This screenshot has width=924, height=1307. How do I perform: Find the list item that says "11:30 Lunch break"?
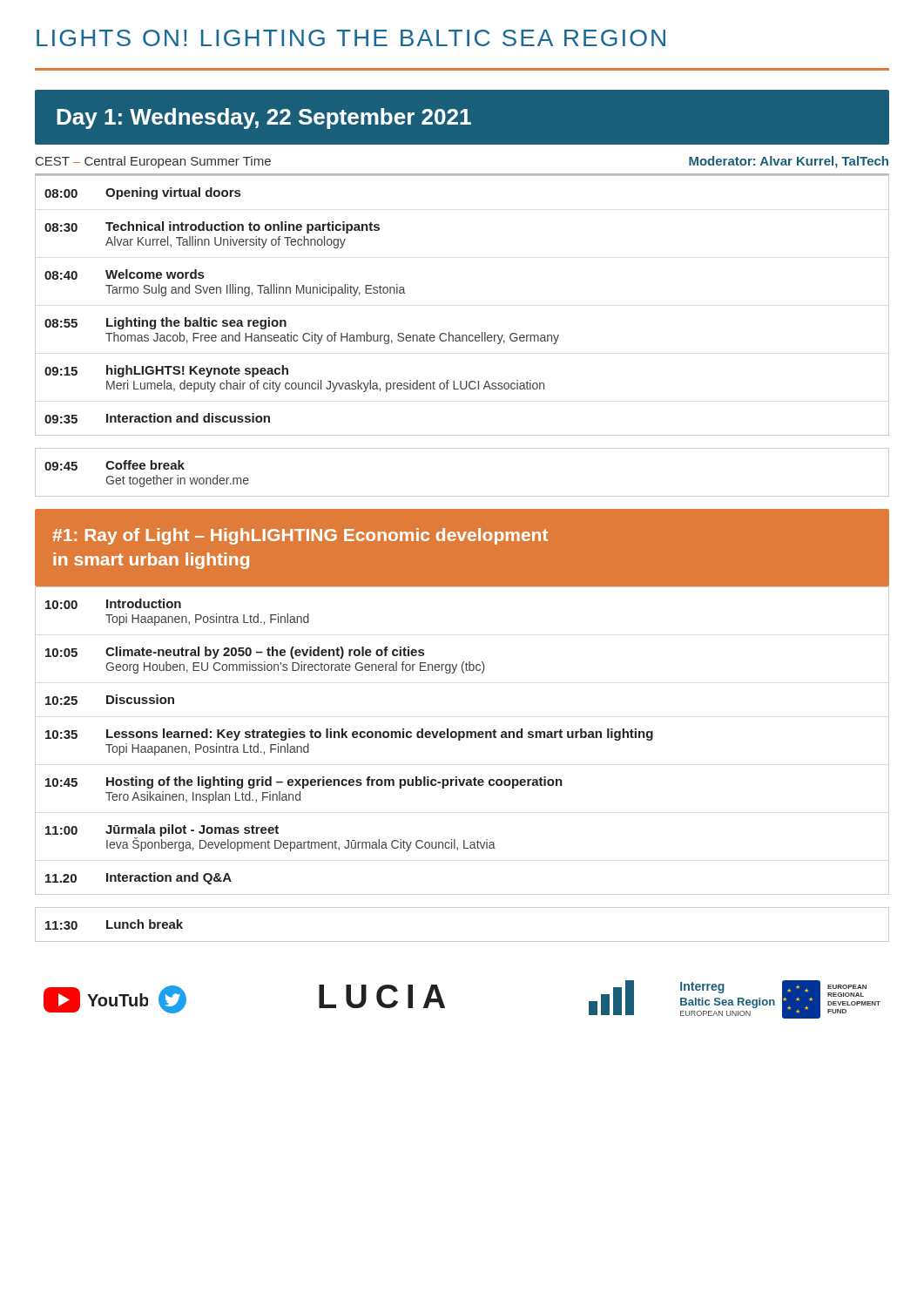114,924
